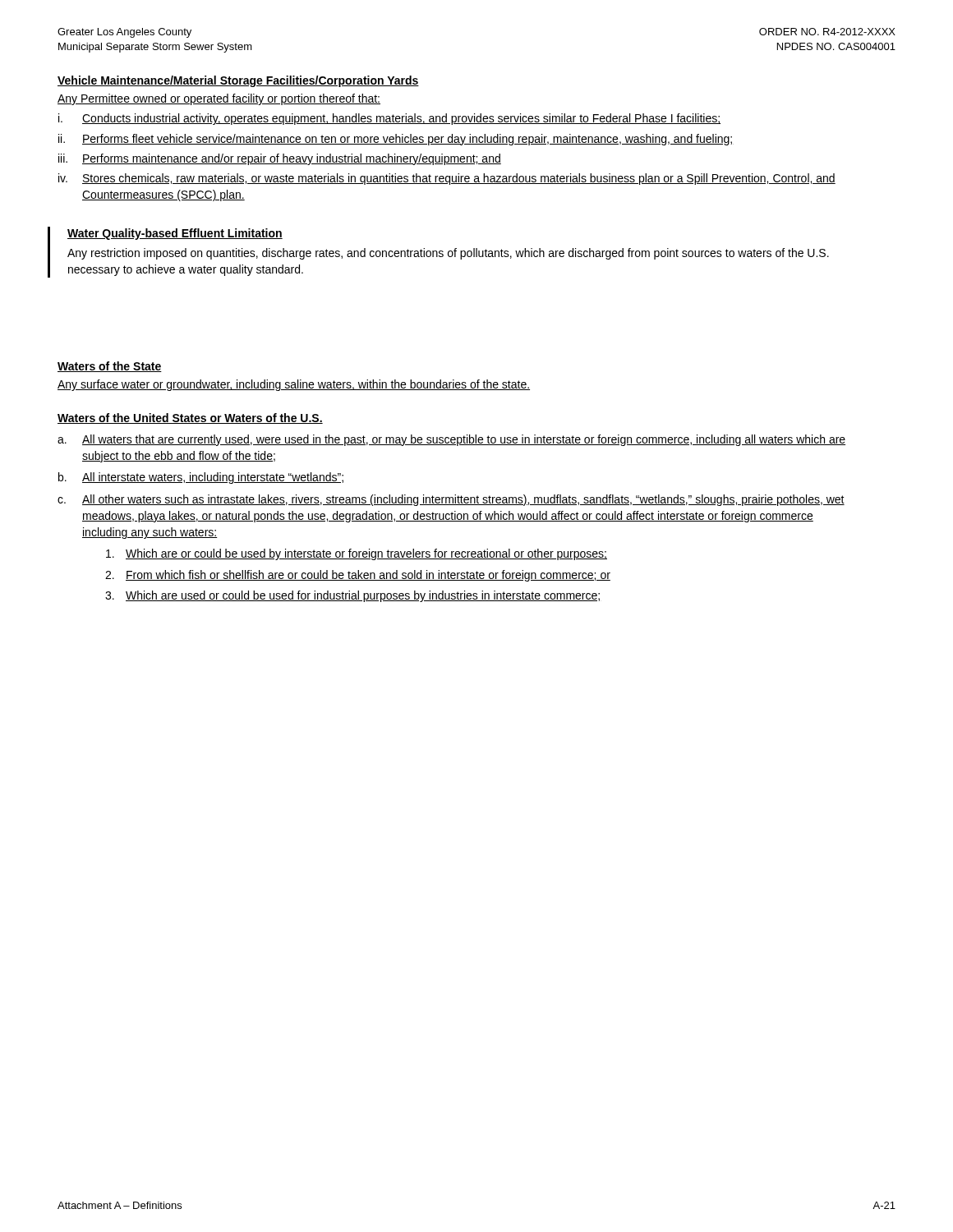Locate the block of text that opens with "i.Conducts industrial activity, operates"

click(458, 119)
